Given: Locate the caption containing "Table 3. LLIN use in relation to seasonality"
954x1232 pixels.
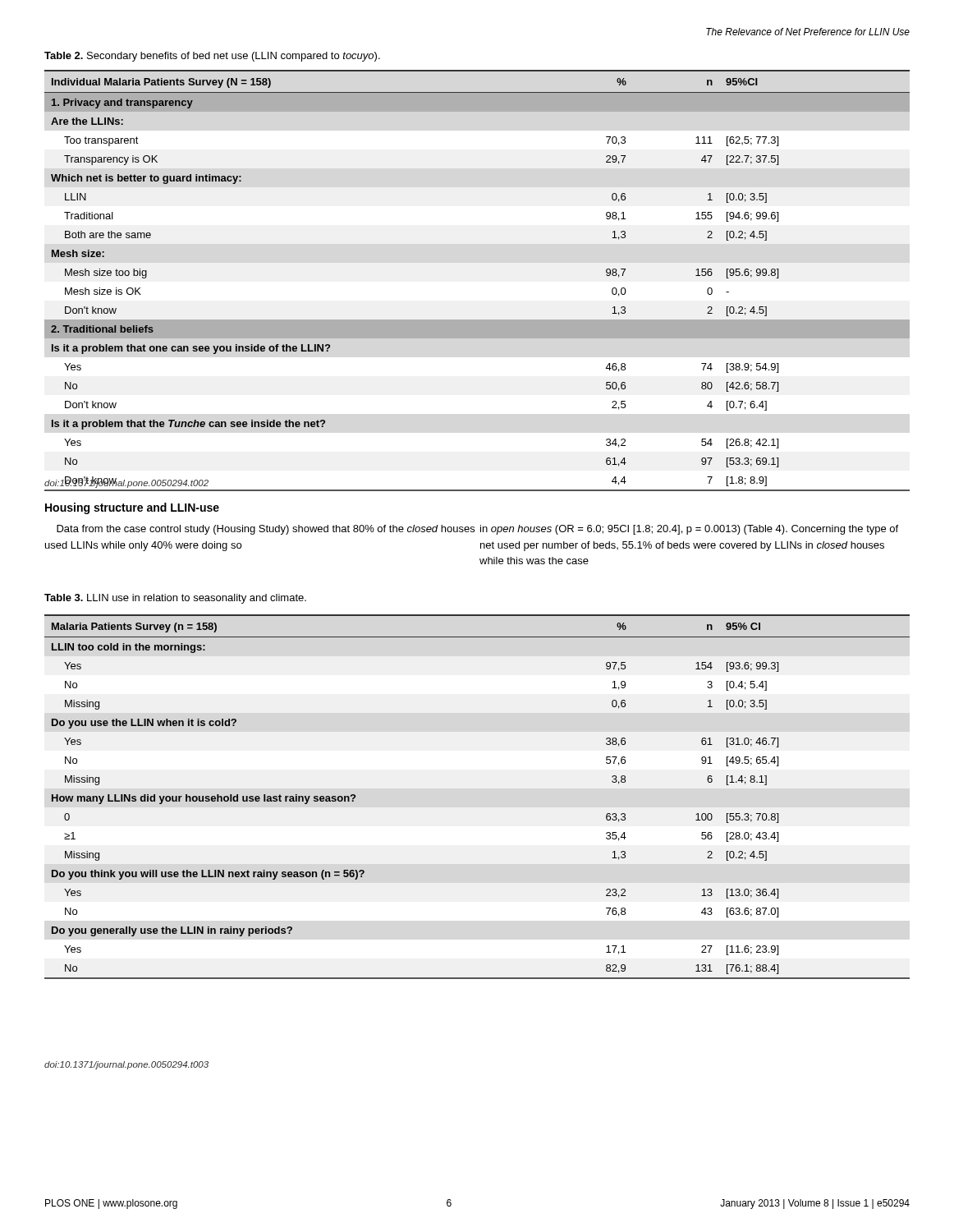Looking at the screenshot, I should tap(176, 598).
